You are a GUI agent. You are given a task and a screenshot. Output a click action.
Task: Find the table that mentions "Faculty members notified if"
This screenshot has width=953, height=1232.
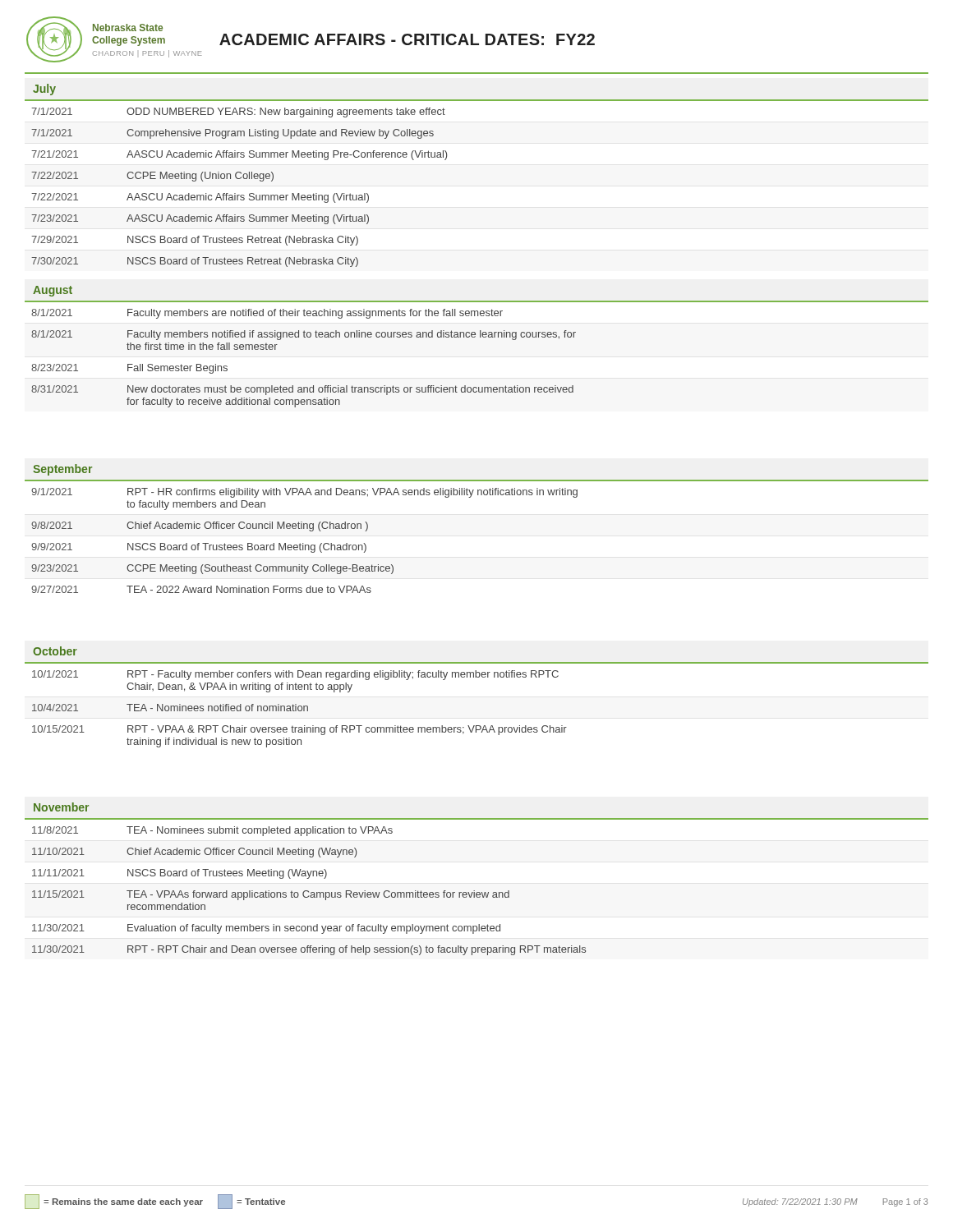coord(476,357)
